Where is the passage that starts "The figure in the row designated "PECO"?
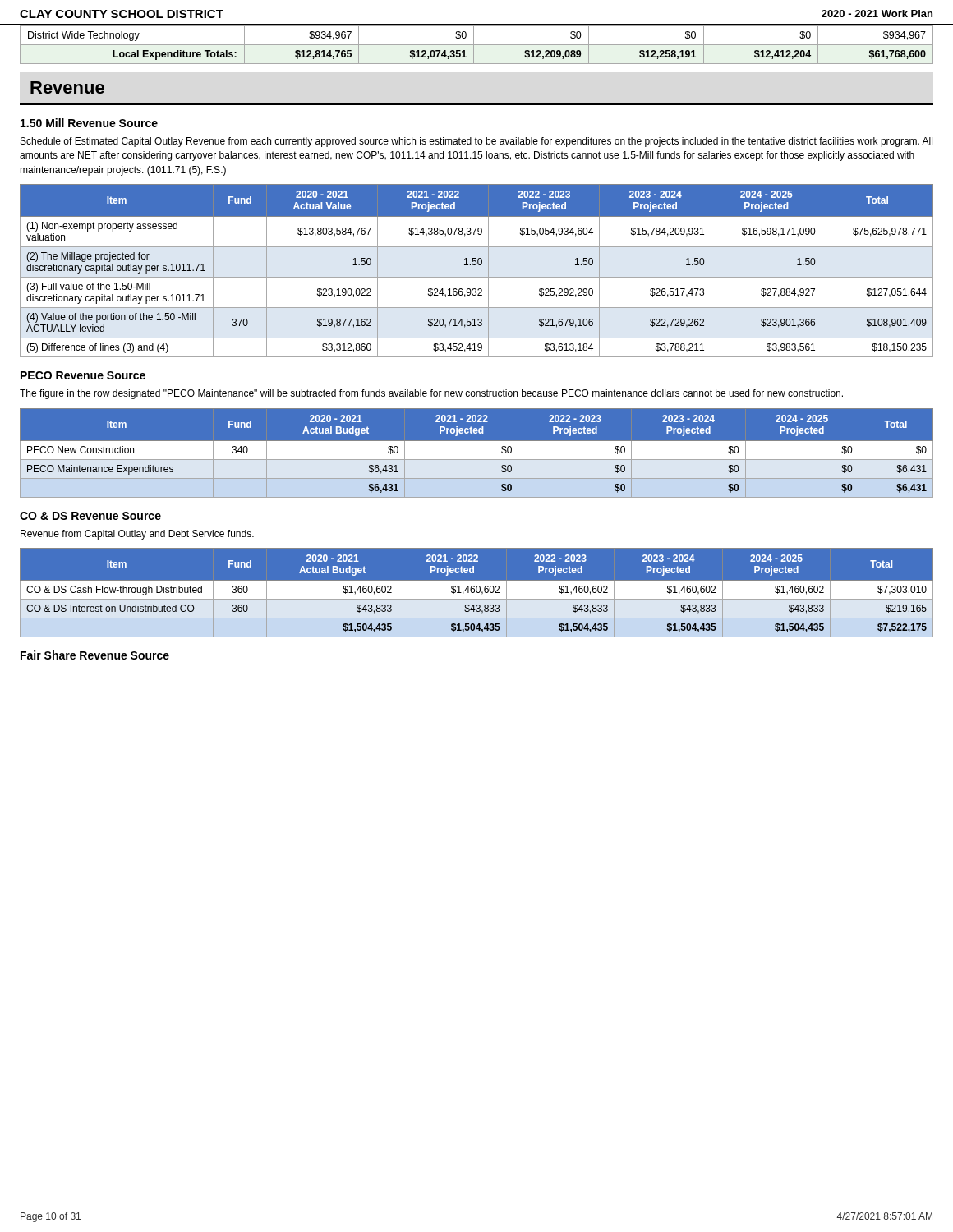Viewport: 953px width, 1232px height. tap(432, 394)
